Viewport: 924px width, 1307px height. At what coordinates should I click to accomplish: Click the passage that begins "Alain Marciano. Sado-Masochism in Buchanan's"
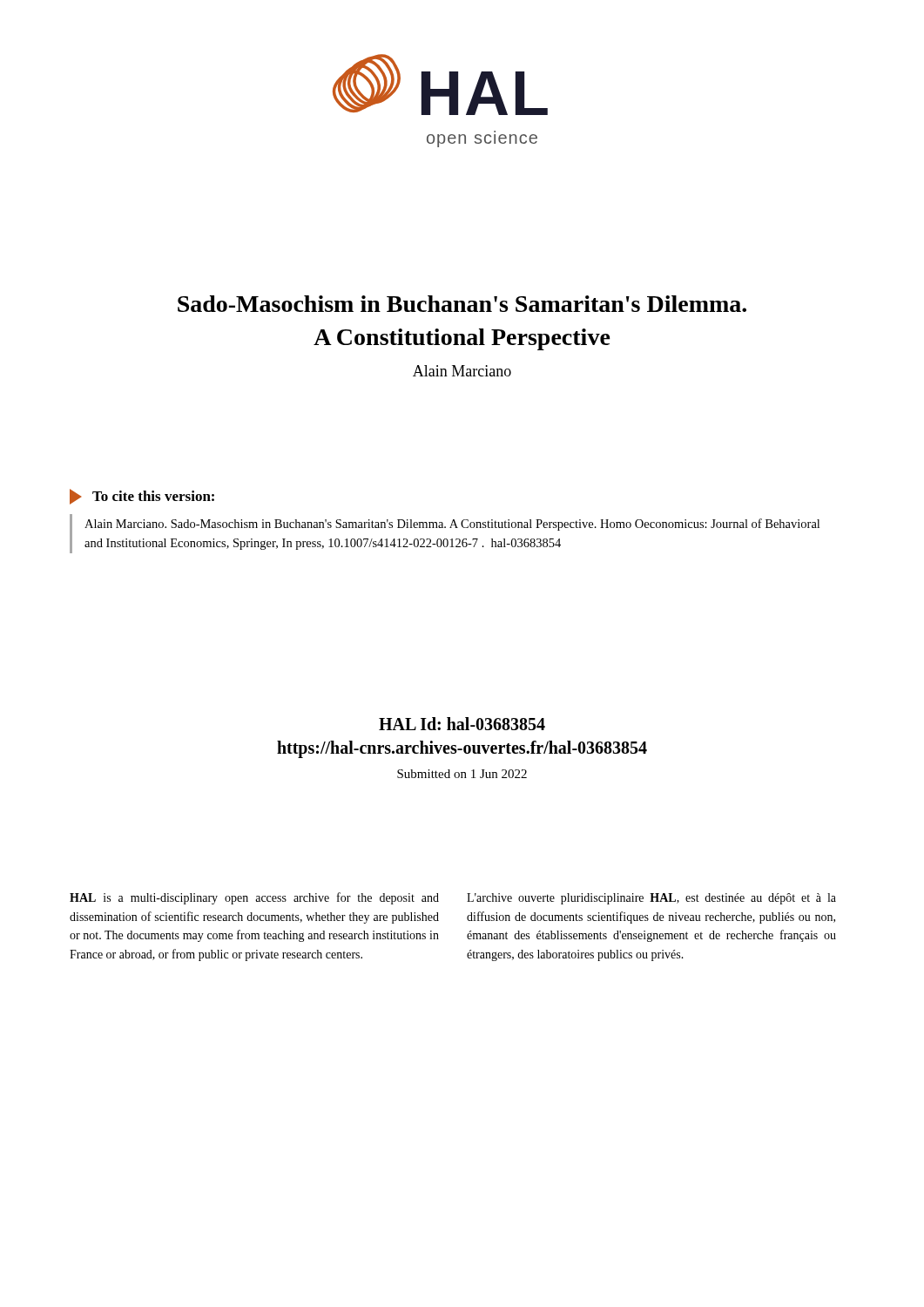click(452, 533)
